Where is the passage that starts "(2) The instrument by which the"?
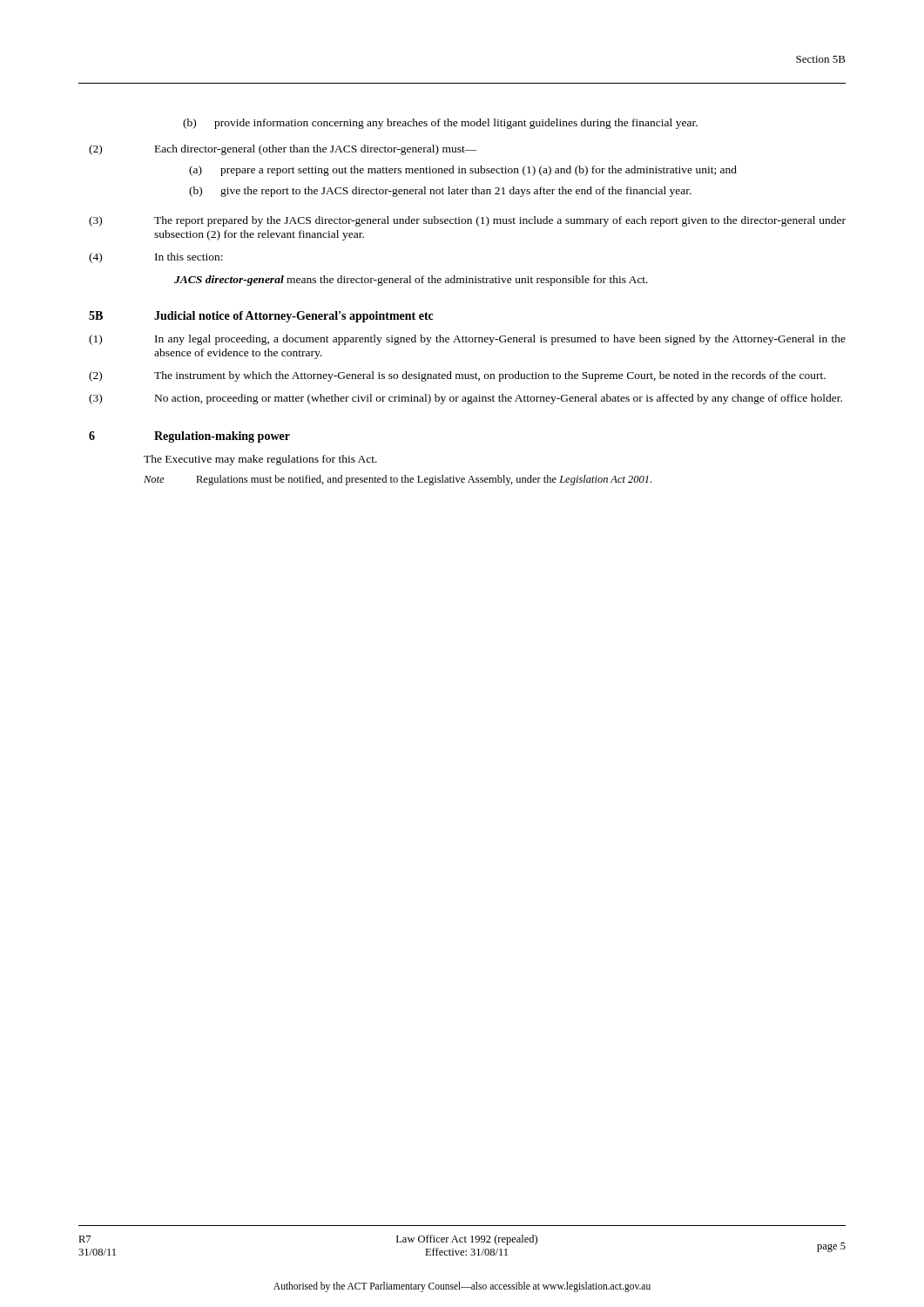Image resolution: width=924 pixels, height=1307 pixels. [462, 376]
